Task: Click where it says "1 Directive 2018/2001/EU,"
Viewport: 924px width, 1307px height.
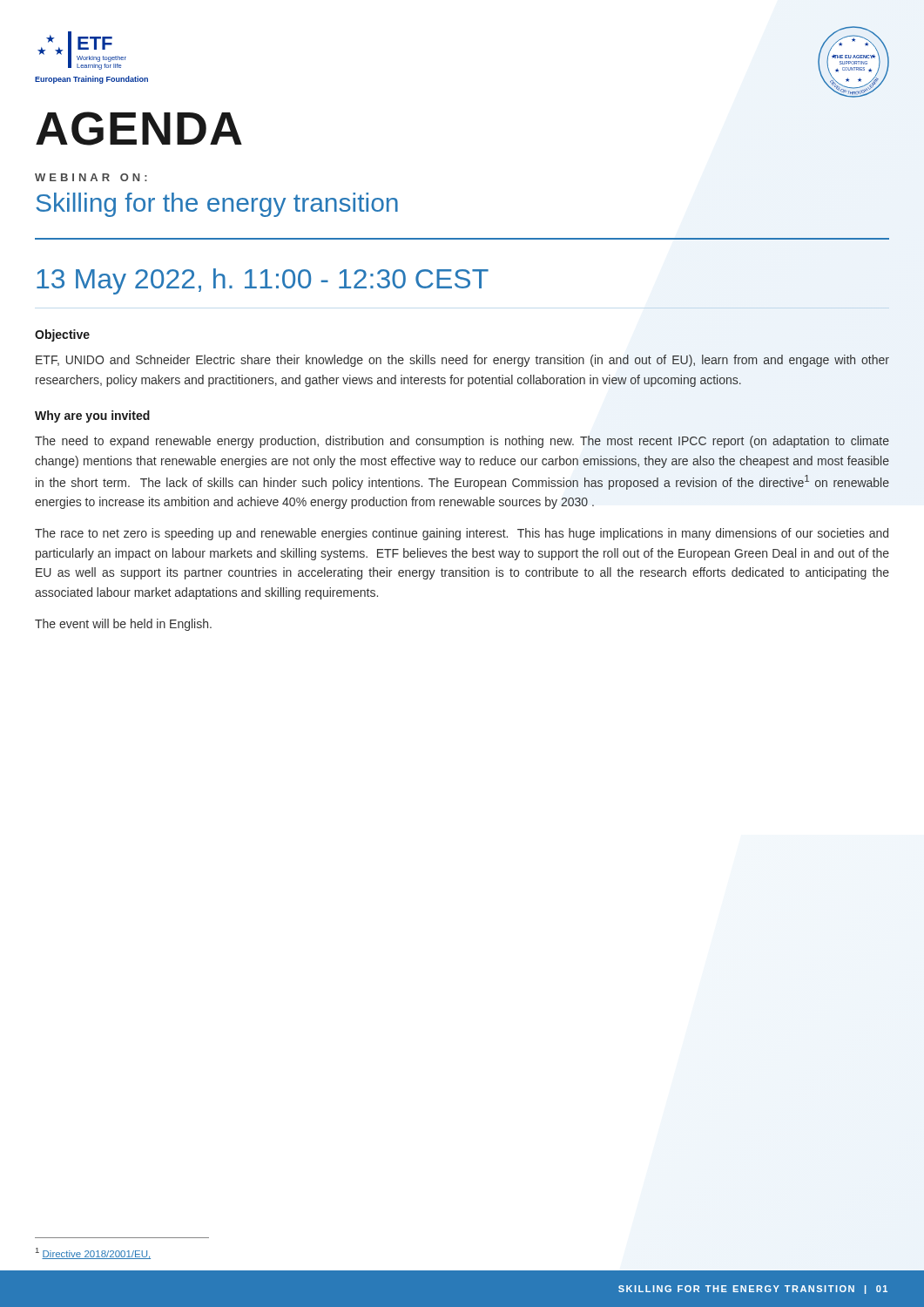Action: [93, 1253]
